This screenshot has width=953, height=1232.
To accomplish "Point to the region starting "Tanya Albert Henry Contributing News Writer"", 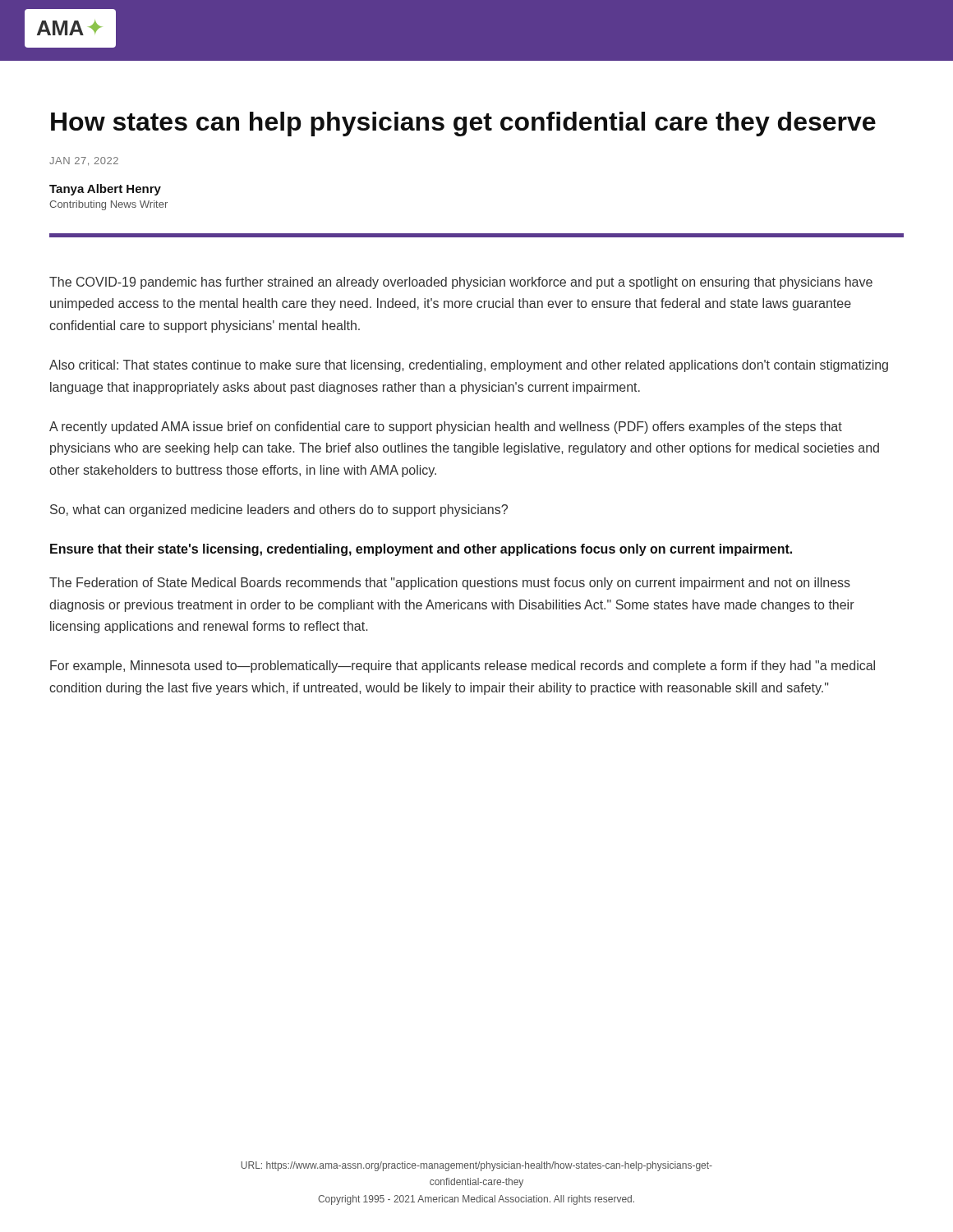I will point(105,190).
